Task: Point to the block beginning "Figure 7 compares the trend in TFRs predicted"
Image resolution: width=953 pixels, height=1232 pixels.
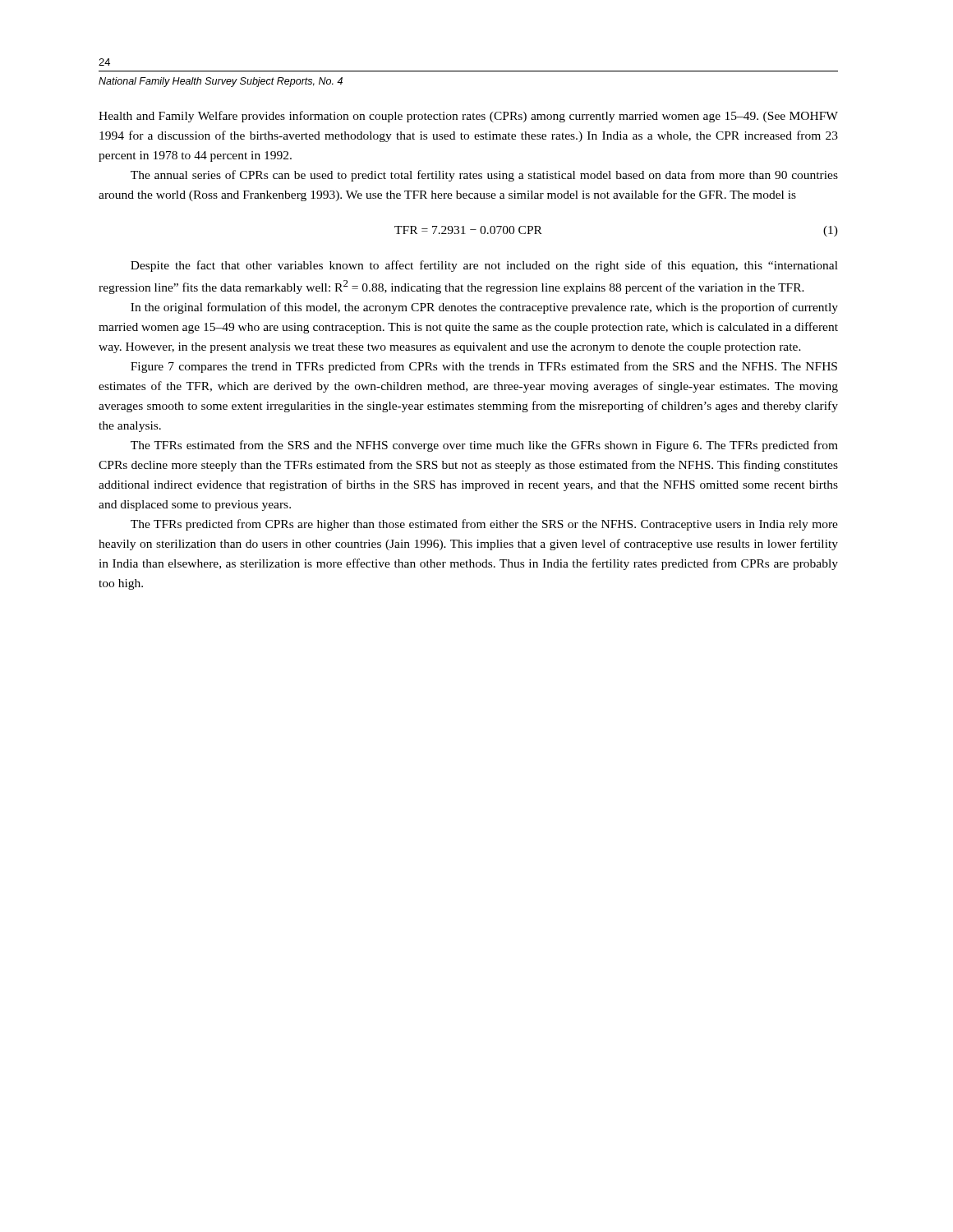Action: (x=468, y=396)
